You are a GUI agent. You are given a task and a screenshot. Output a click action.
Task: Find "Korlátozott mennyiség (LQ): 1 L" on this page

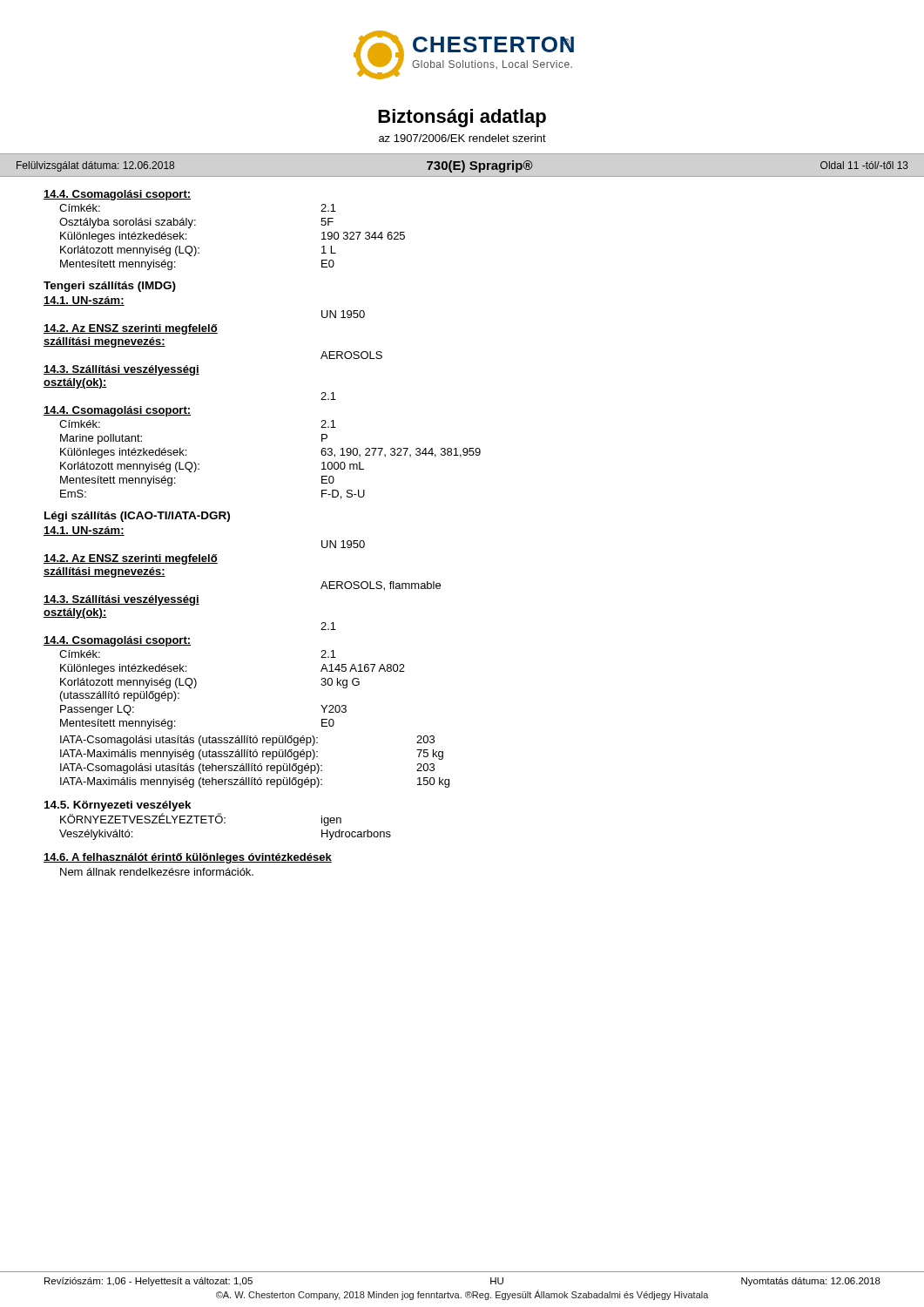198,251
